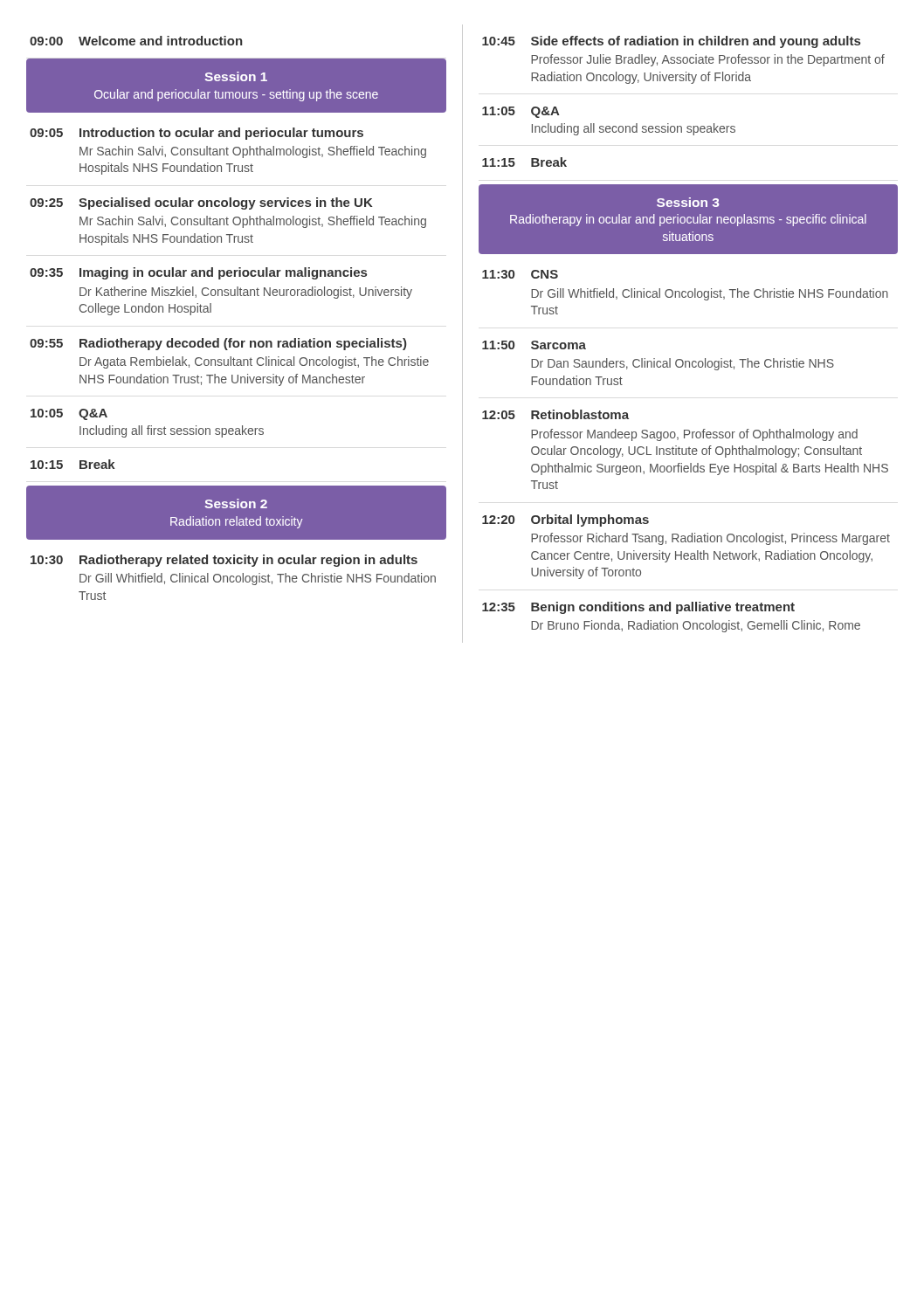Point to "11:15 Break"
924x1310 pixels.
click(x=498, y=161)
